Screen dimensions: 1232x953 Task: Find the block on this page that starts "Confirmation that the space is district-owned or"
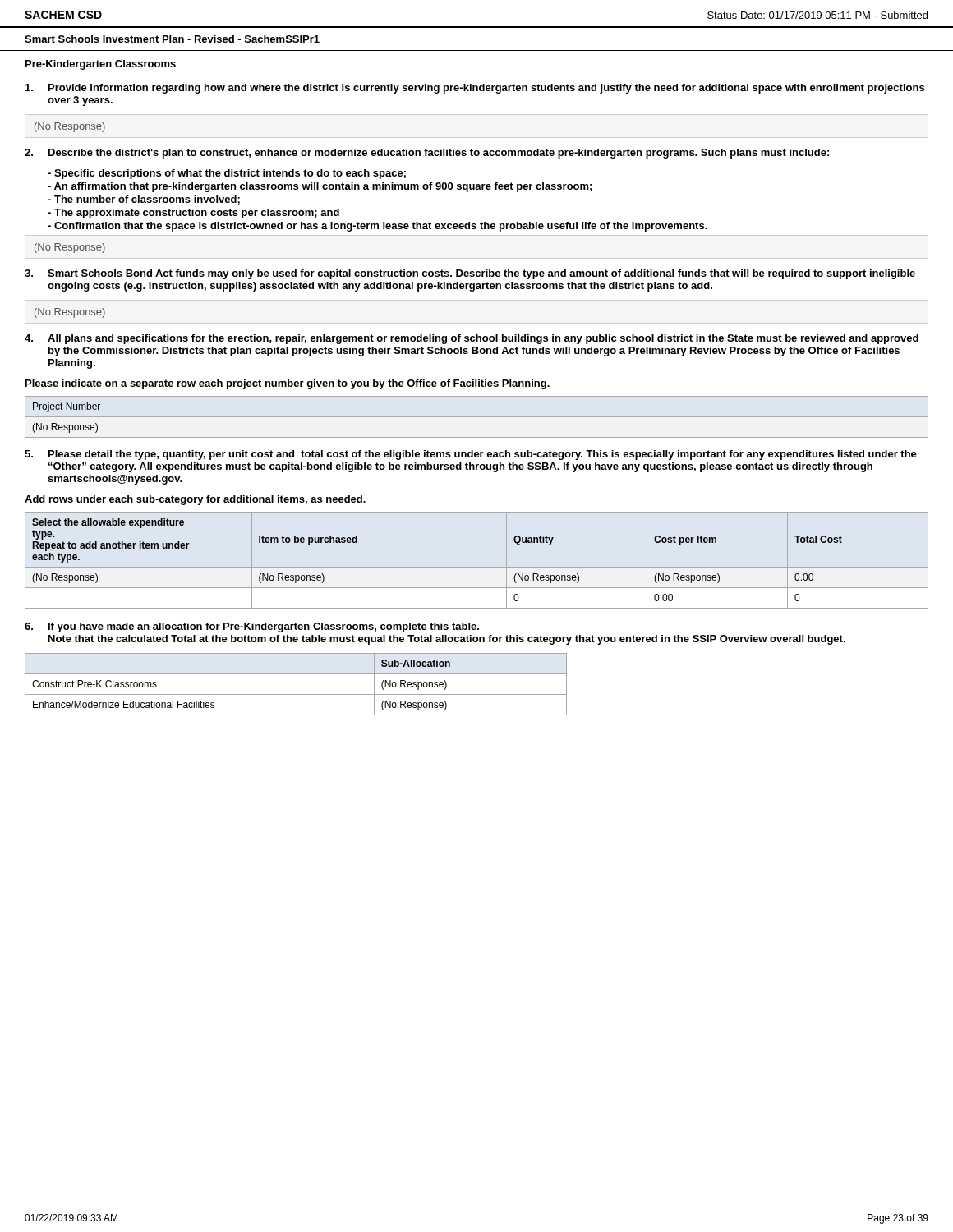[x=378, y=225]
